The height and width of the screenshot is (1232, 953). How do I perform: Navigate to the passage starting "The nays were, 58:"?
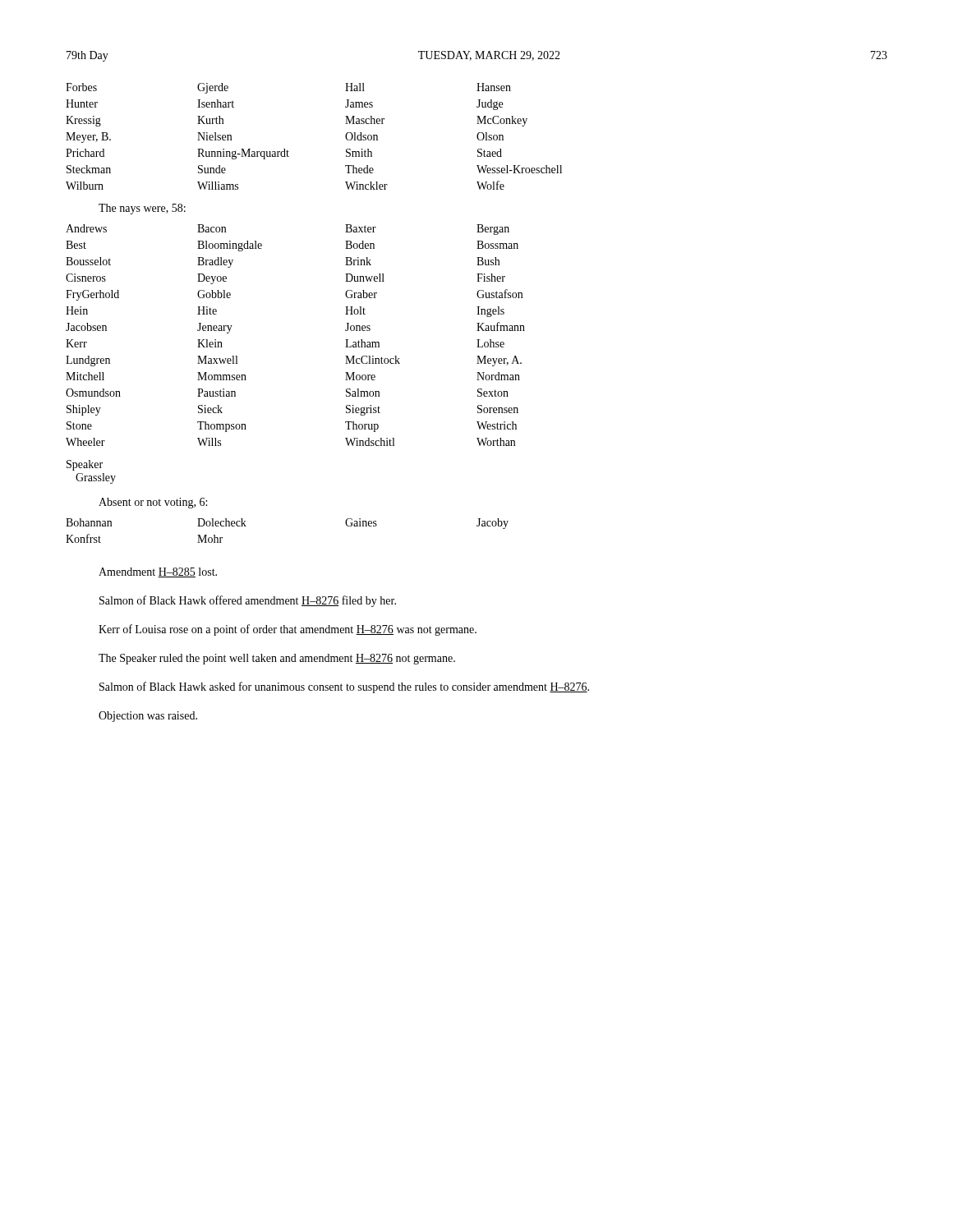pos(142,208)
